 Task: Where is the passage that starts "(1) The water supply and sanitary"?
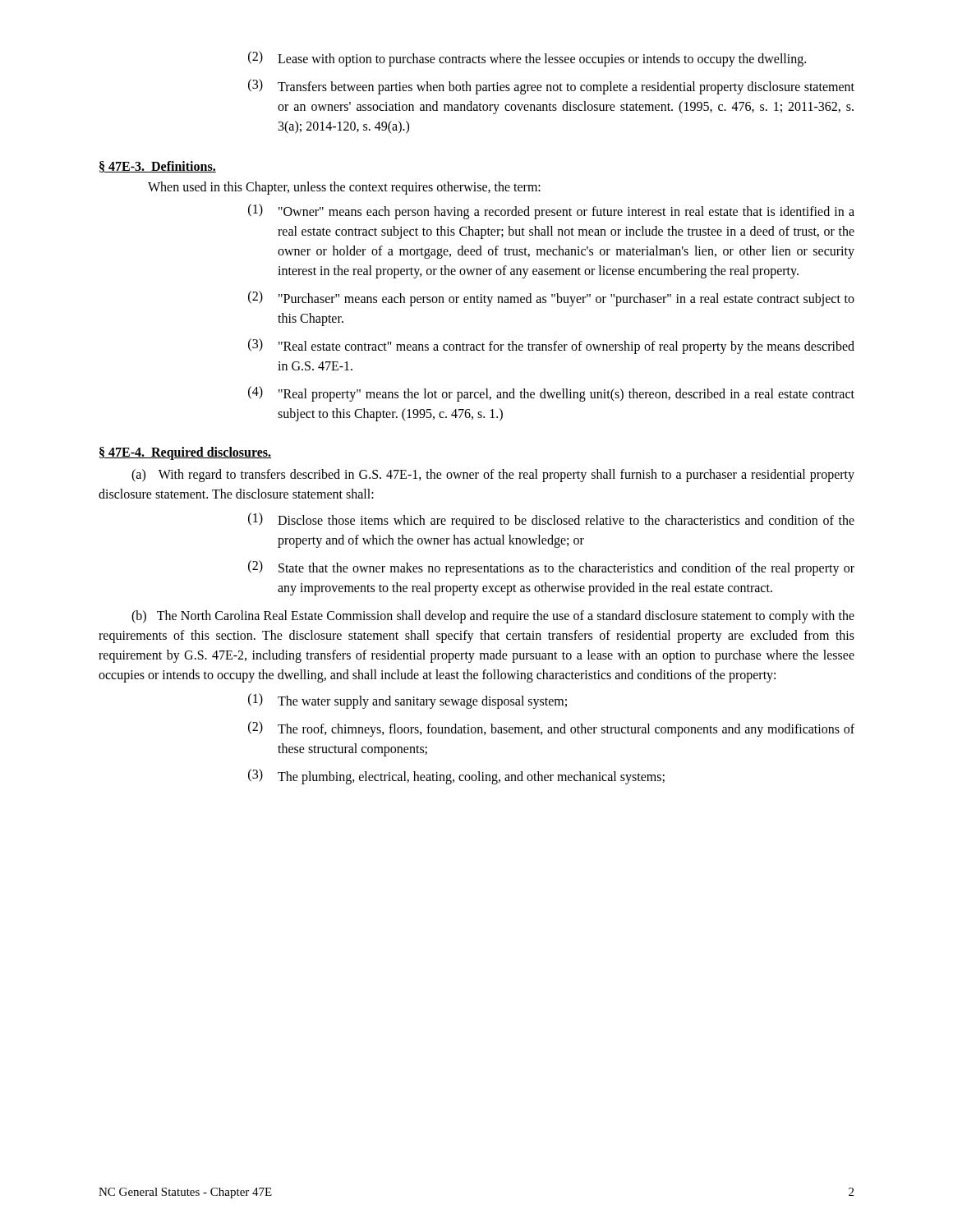pyautogui.click(x=526, y=701)
